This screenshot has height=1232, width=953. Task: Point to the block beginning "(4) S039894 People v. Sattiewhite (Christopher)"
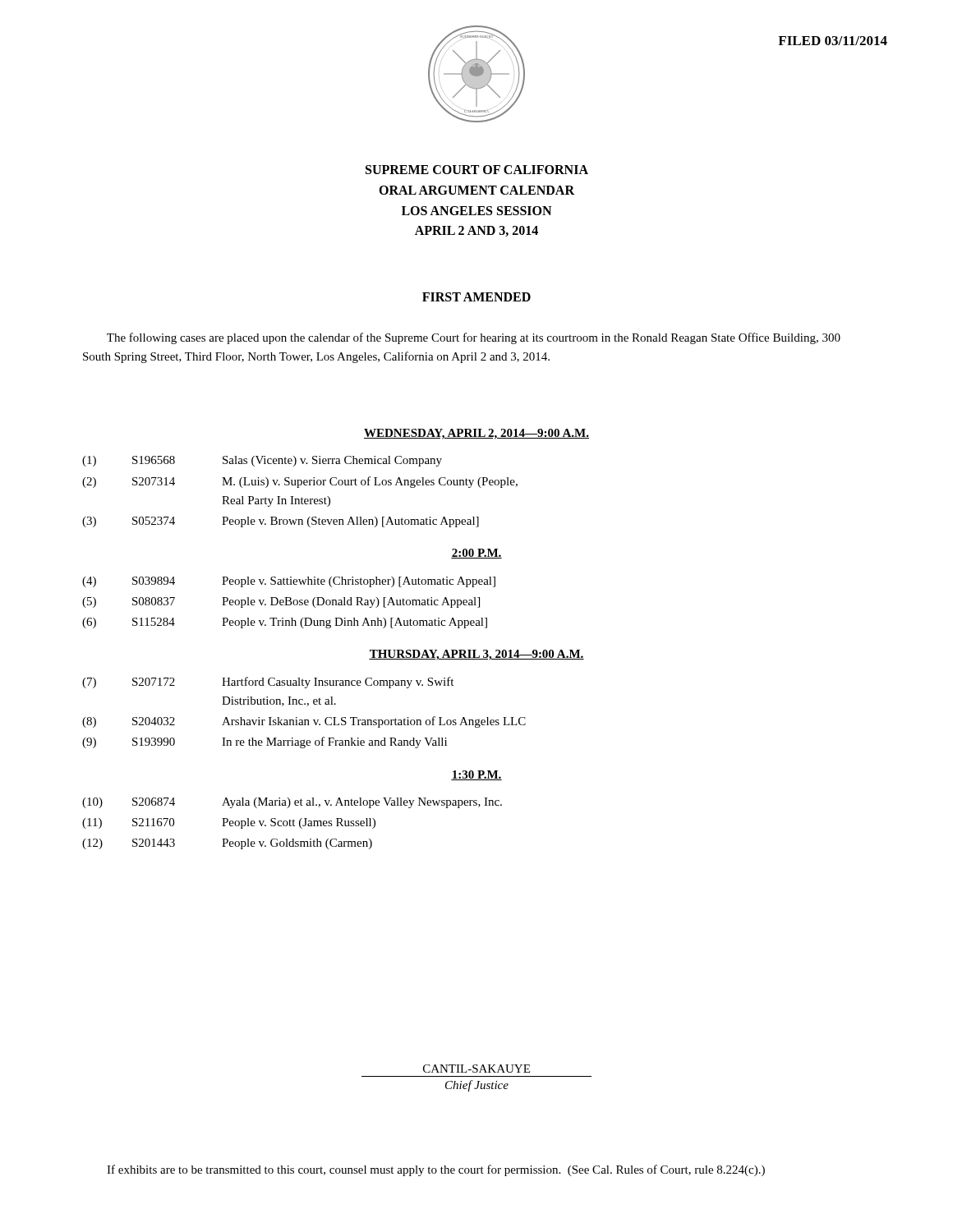coord(476,581)
